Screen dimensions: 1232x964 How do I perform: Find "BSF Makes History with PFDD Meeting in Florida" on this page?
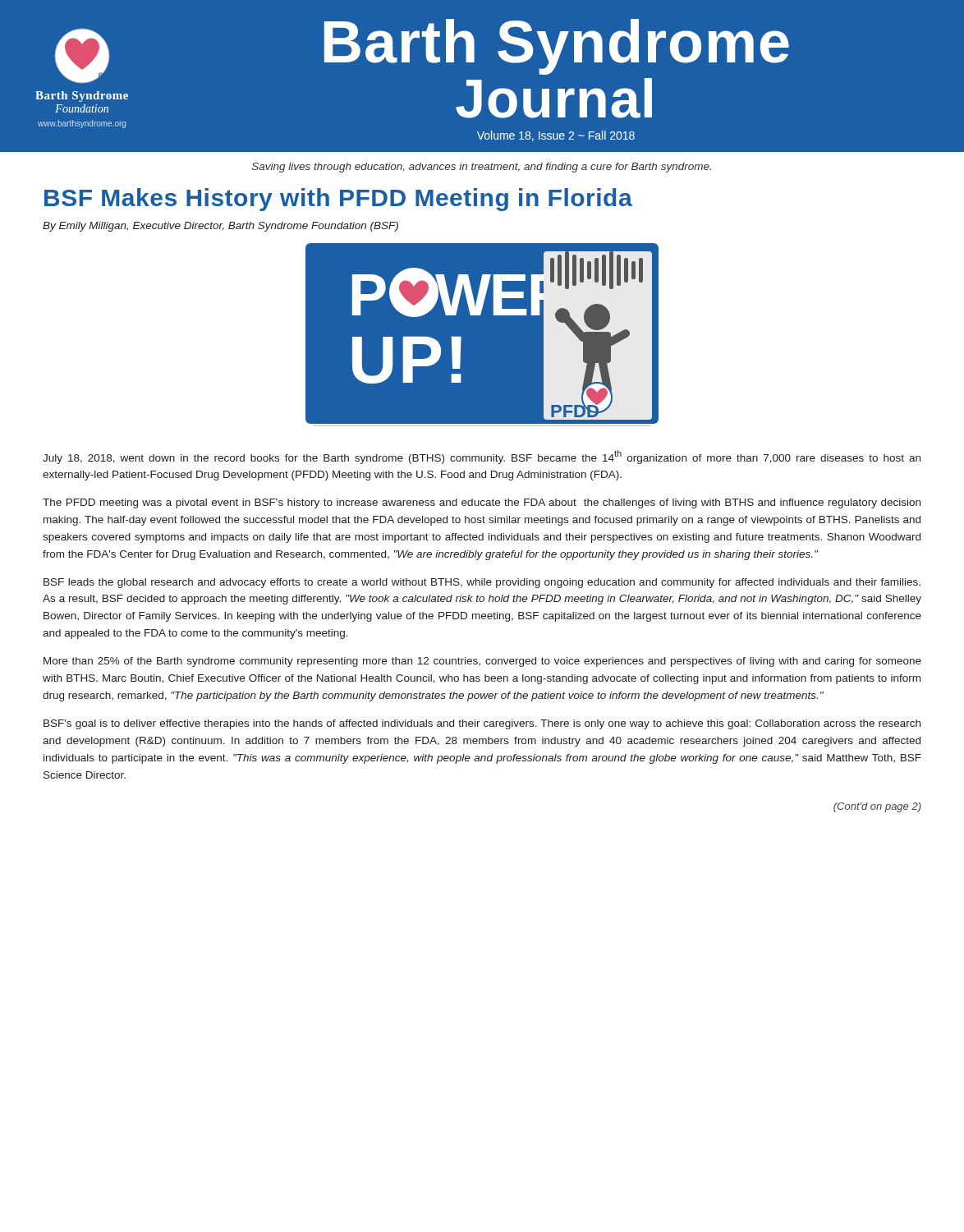[338, 197]
